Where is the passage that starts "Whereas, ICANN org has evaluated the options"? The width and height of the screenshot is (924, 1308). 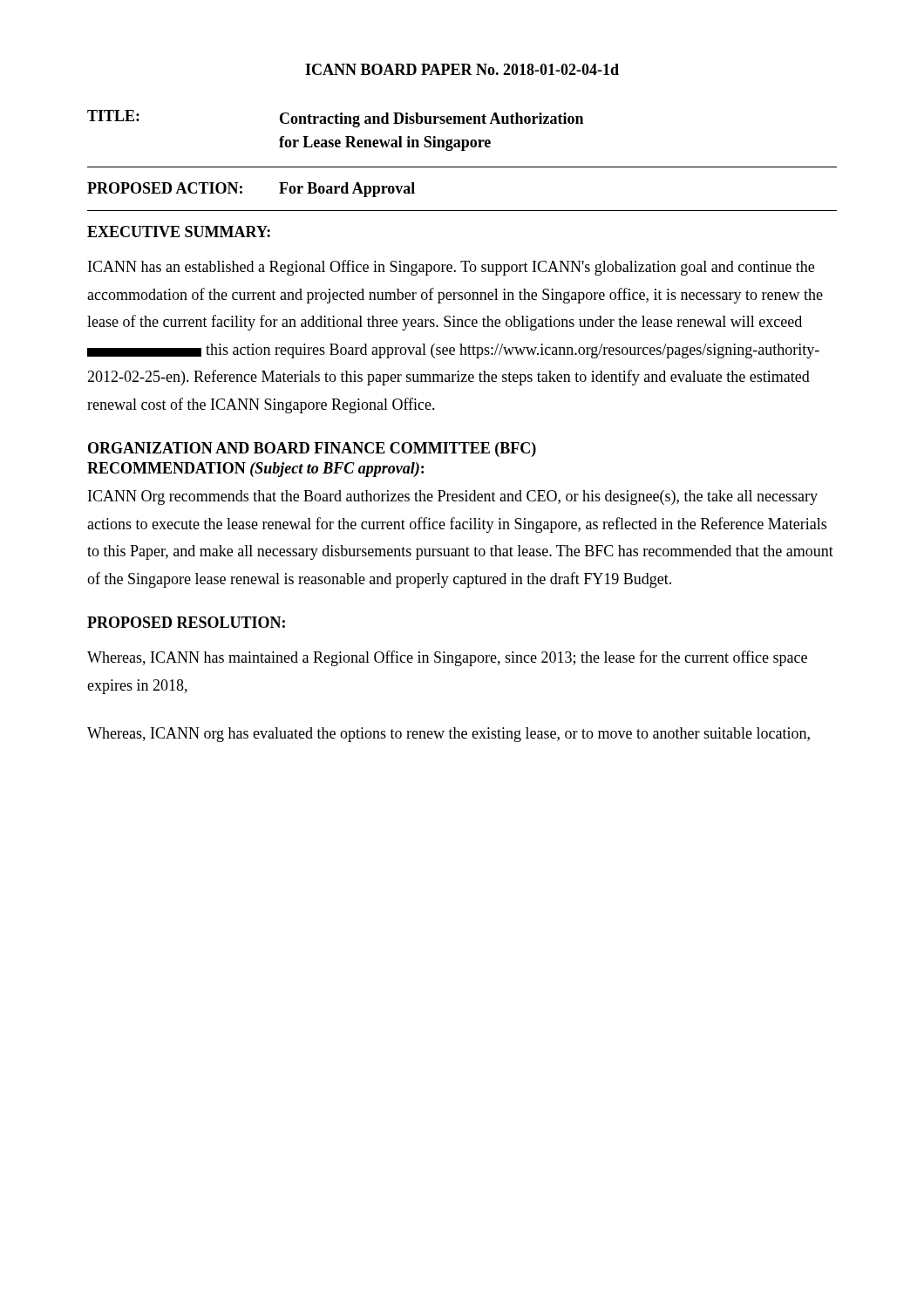(449, 733)
